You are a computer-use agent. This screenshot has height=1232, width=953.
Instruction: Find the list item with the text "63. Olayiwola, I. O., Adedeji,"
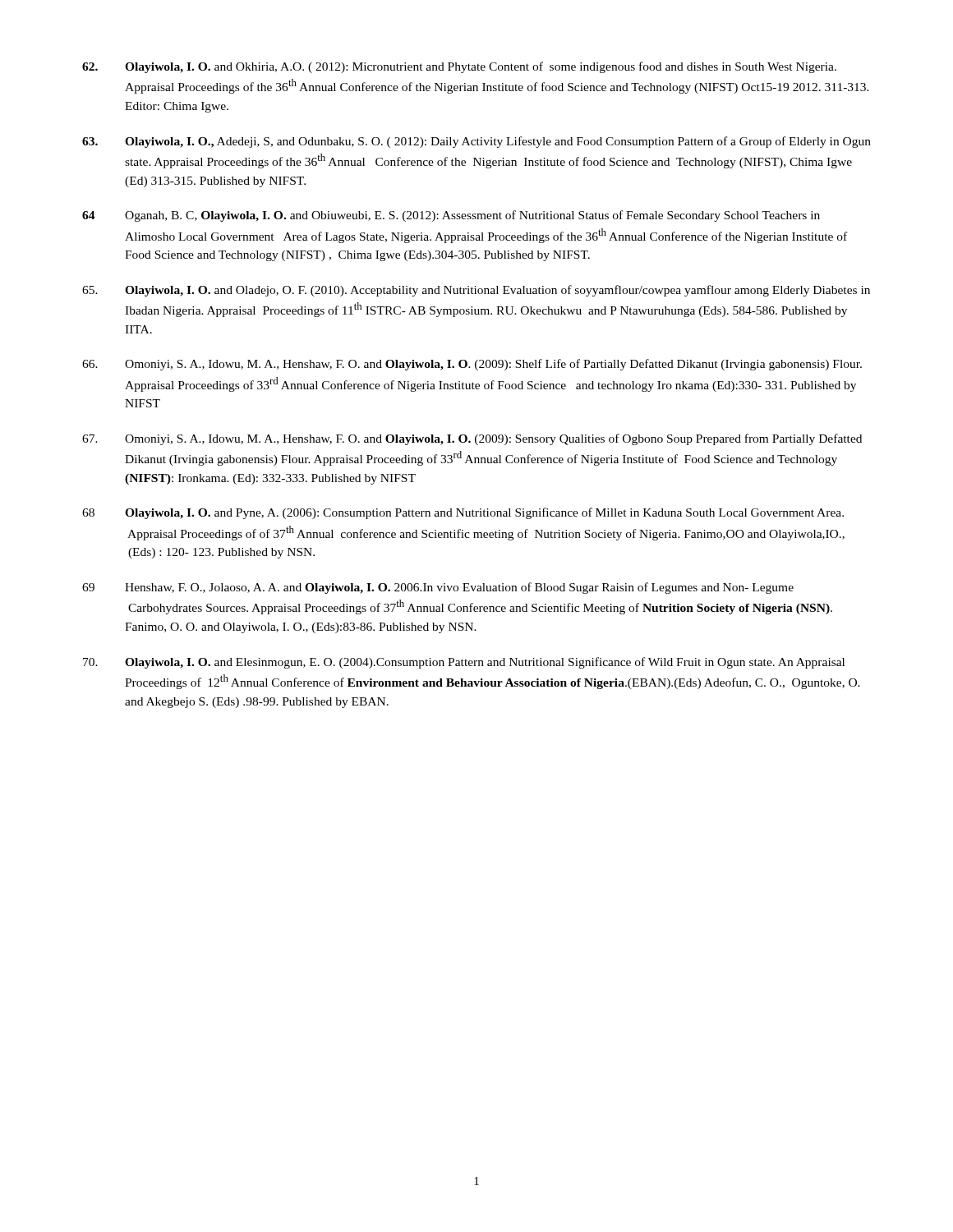coord(476,161)
